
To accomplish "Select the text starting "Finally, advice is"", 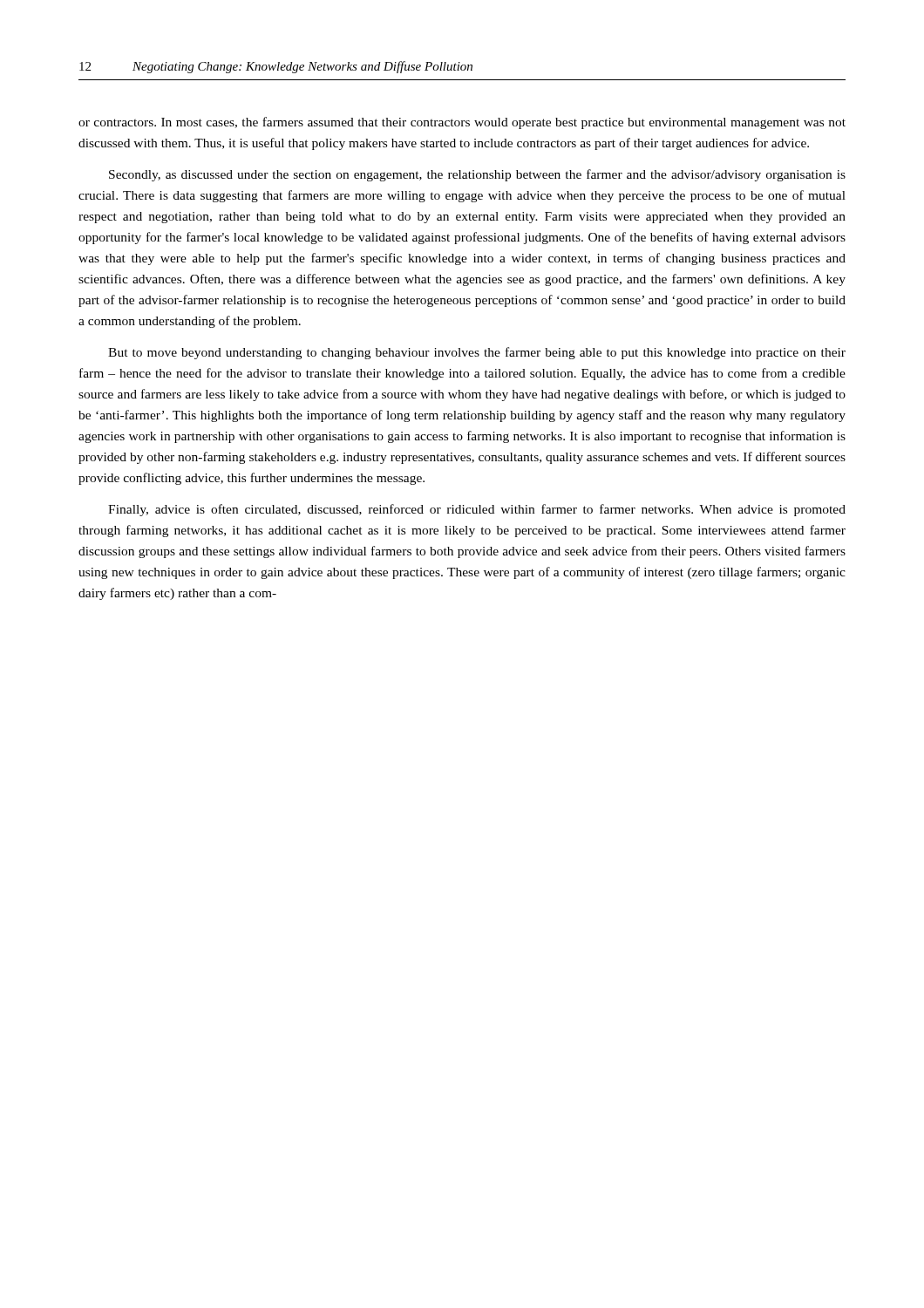I will [x=462, y=551].
